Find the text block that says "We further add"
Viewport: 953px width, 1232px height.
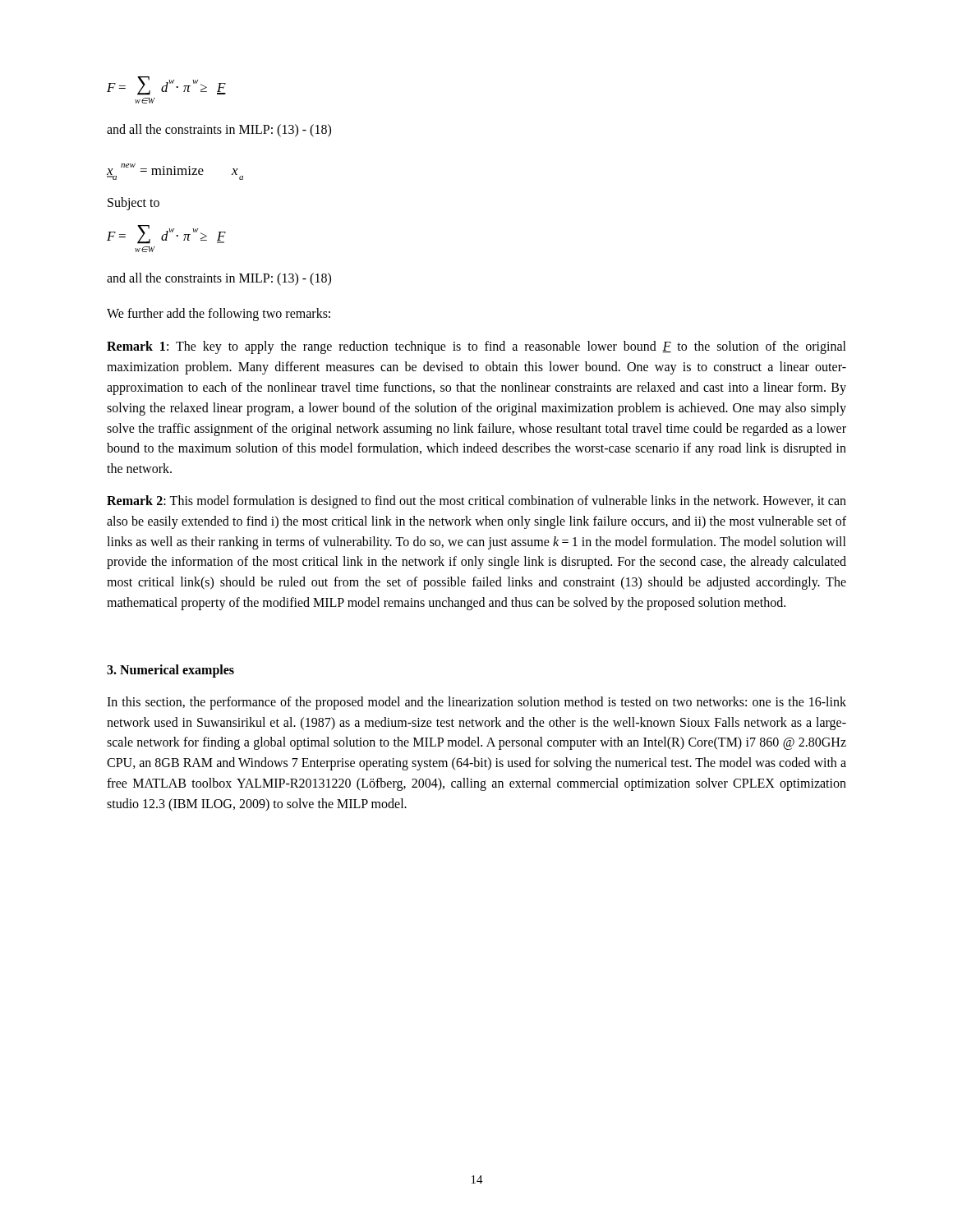(x=219, y=313)
